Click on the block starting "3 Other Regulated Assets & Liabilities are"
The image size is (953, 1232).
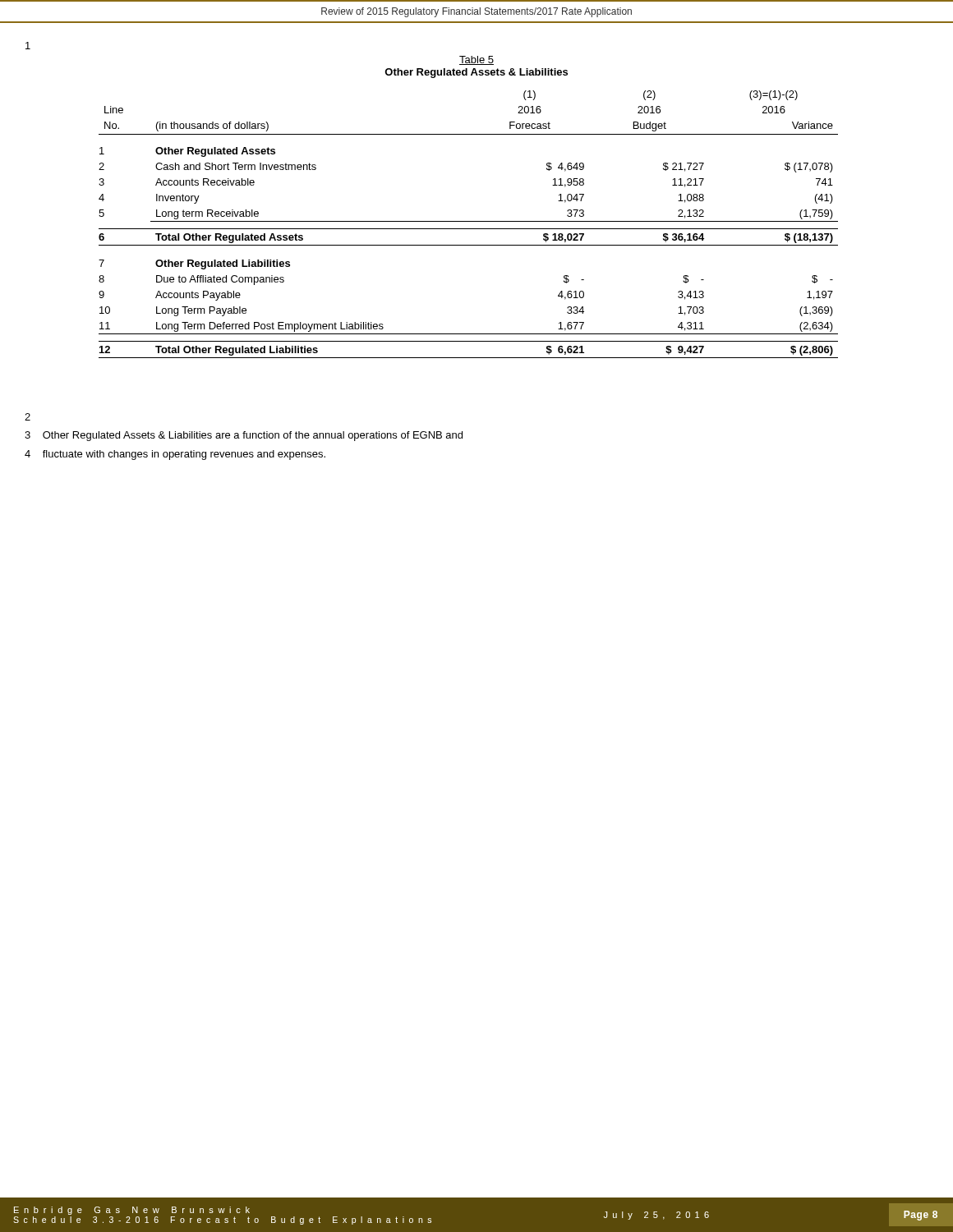pyautogui.click(x=244, y=435)
